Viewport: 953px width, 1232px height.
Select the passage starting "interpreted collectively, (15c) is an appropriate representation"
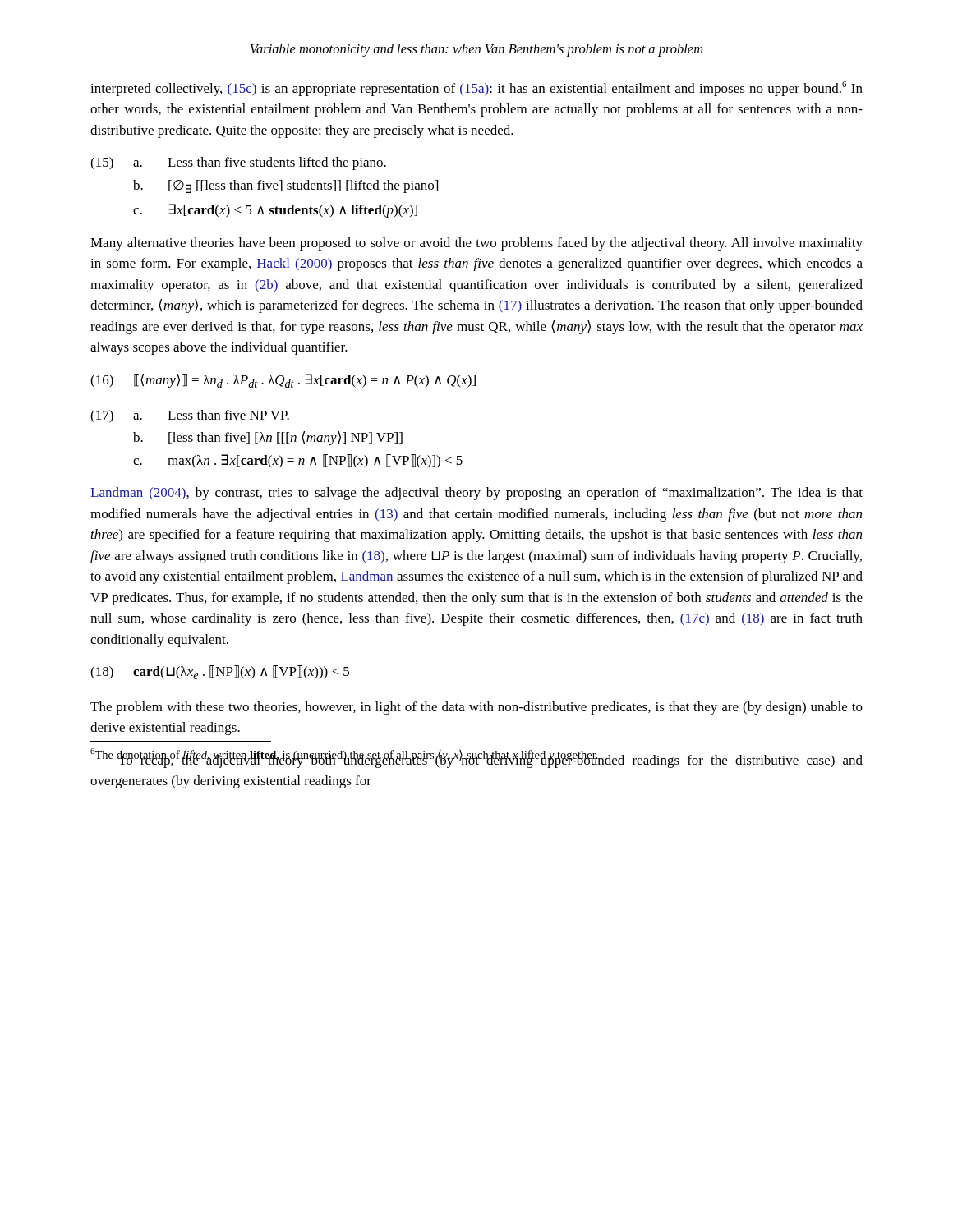click(476, 109)
